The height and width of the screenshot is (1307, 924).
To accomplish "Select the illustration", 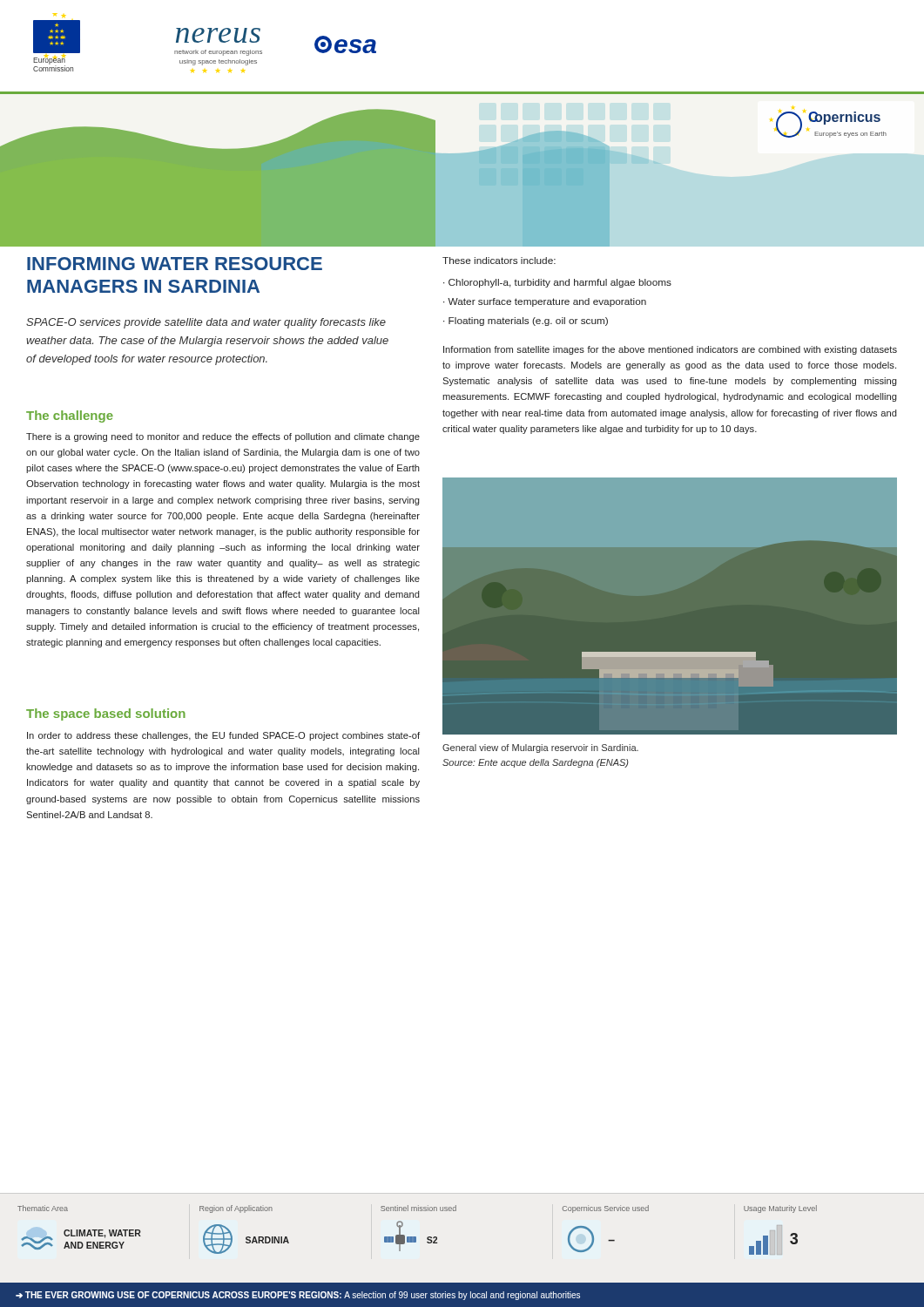I will tap(462, 170).
